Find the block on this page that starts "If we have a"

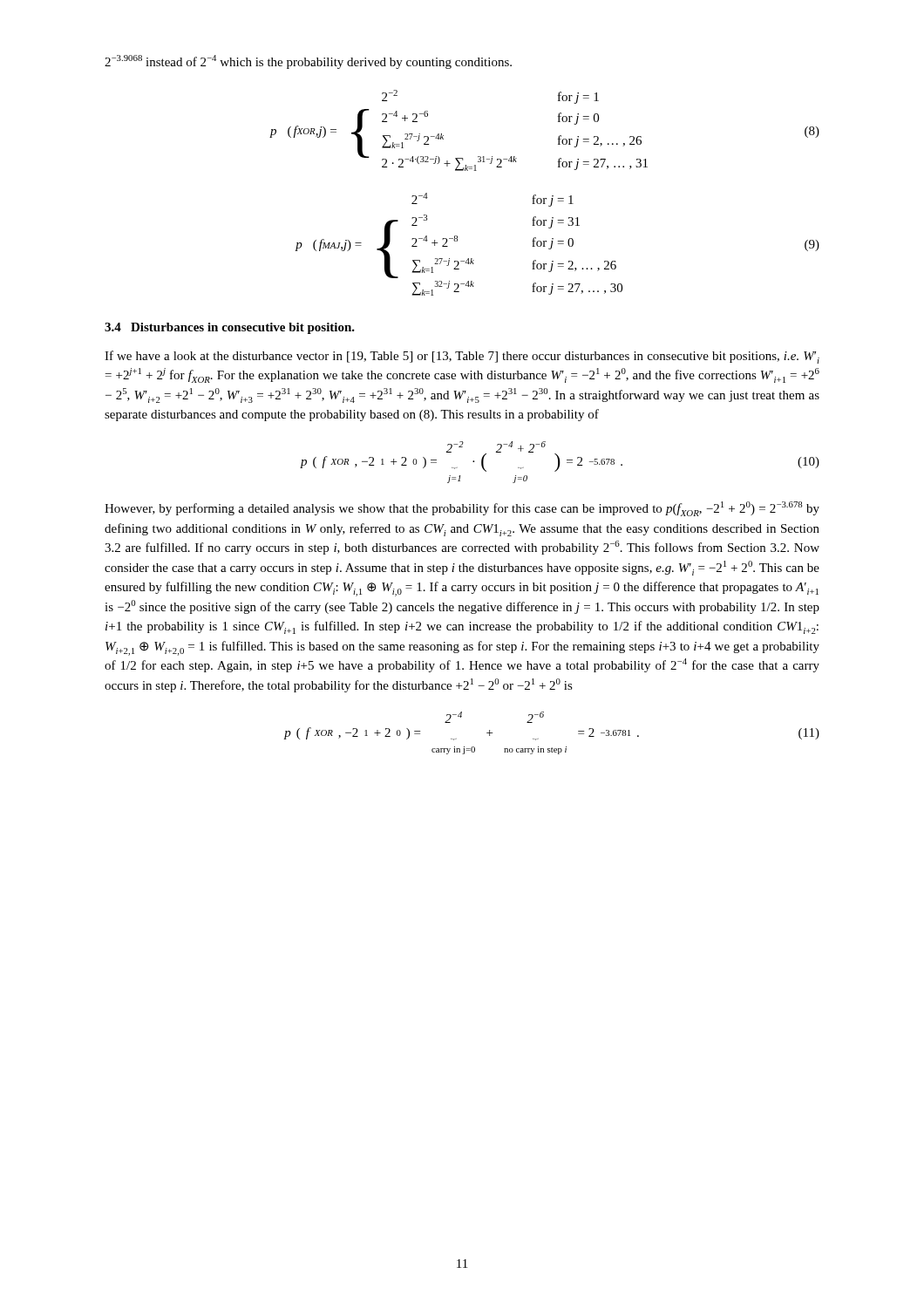[x=462, y=385]
